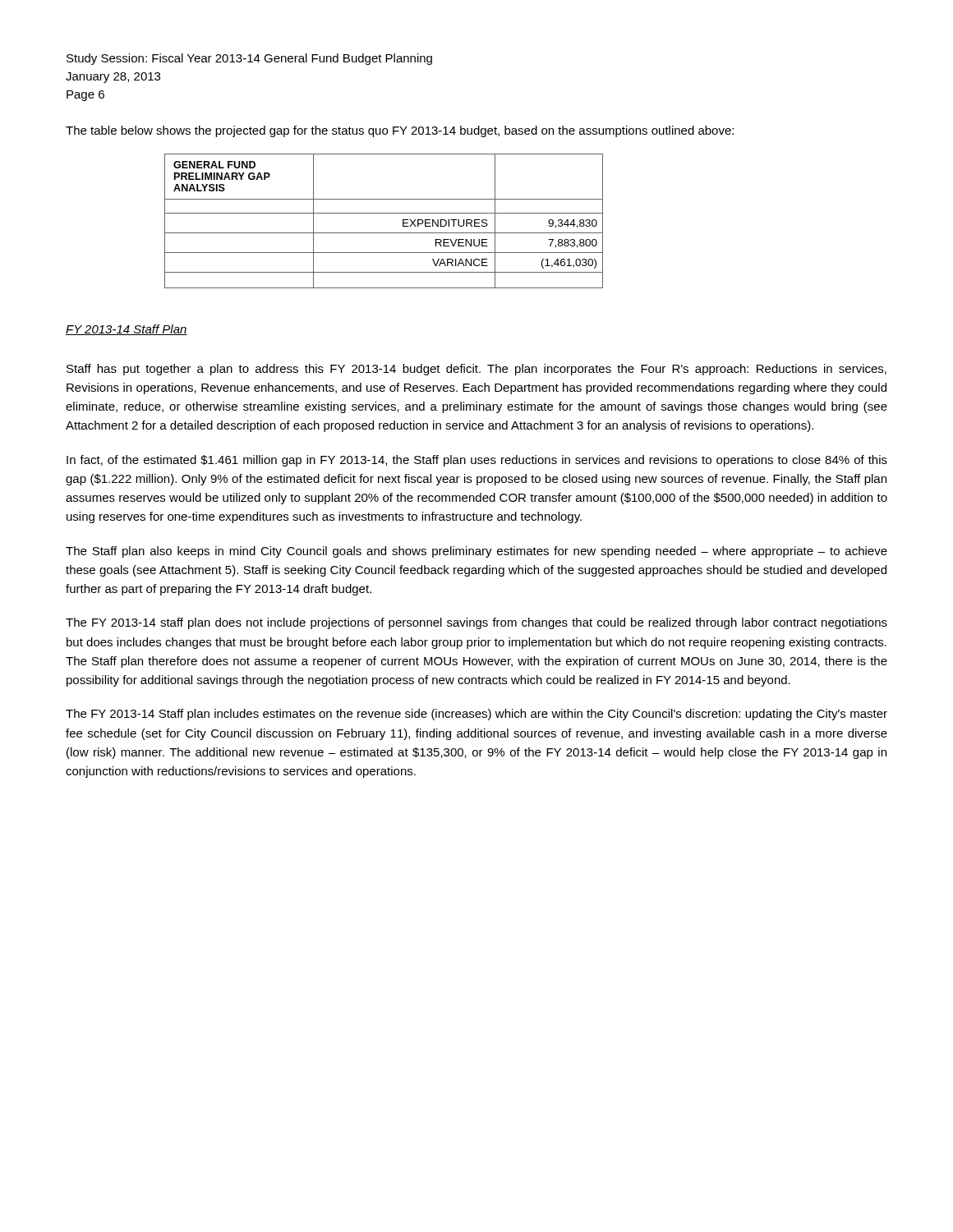Find the block starting "In fact, of the"
953x1232 pixels.
click(x=476, y=488)
